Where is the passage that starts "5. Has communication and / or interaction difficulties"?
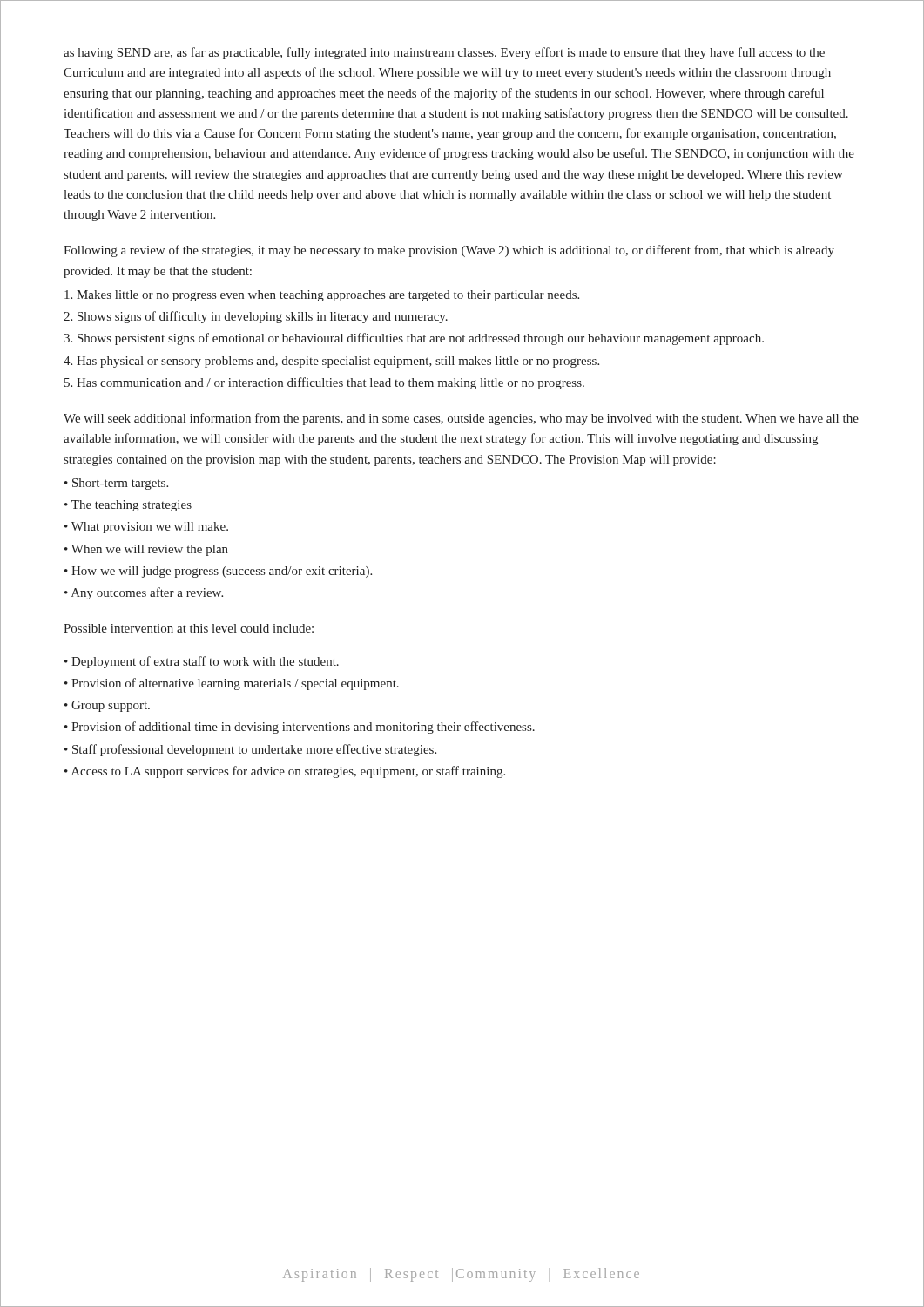Screen dimensions: 1307x924 (x=332, y=382)
